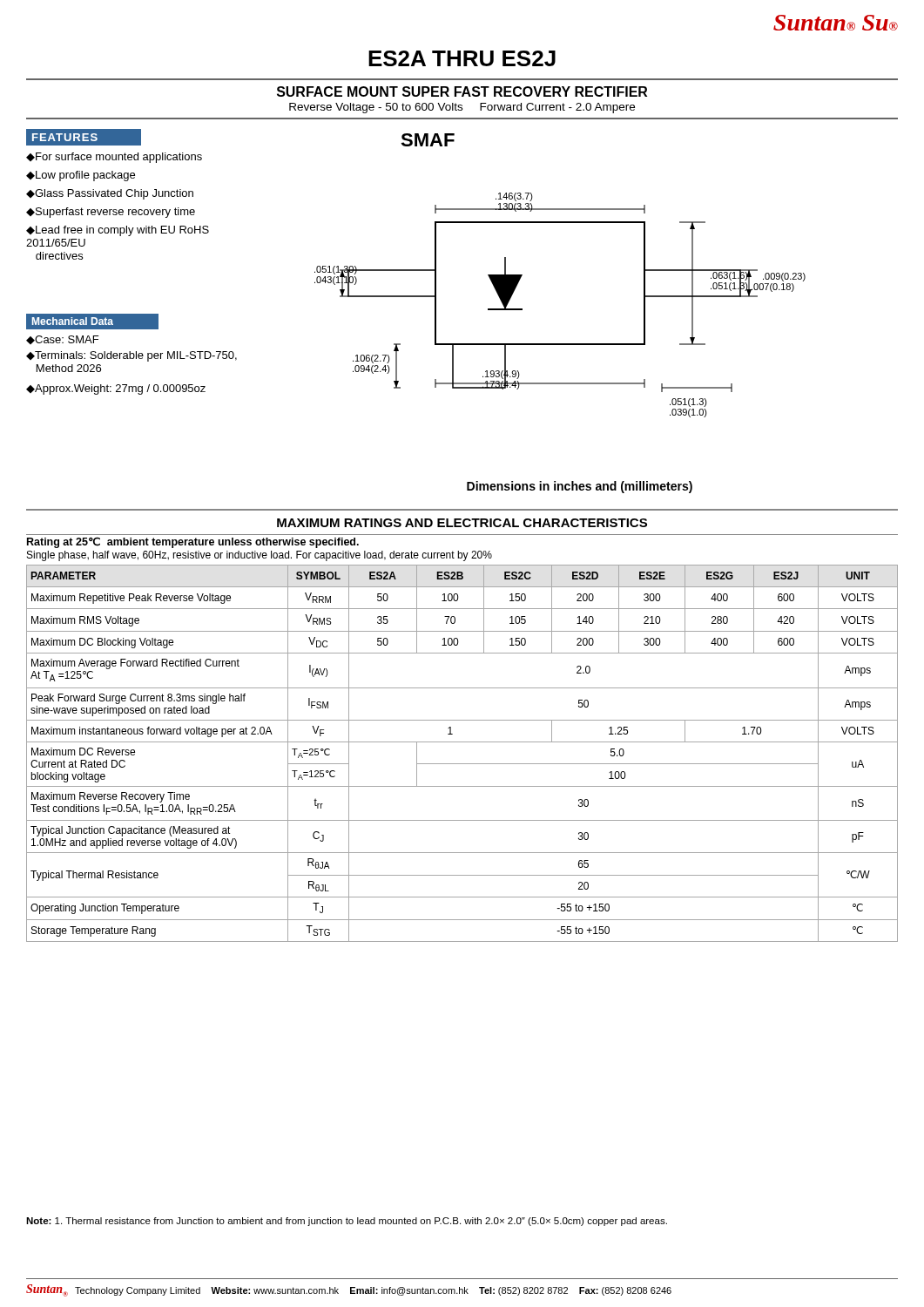Select the element starting "◆Approx.Weight: 27mg / 0.00095oz"
The width and height of the screenshot is (924, 1307).
(x=116, y=388)
